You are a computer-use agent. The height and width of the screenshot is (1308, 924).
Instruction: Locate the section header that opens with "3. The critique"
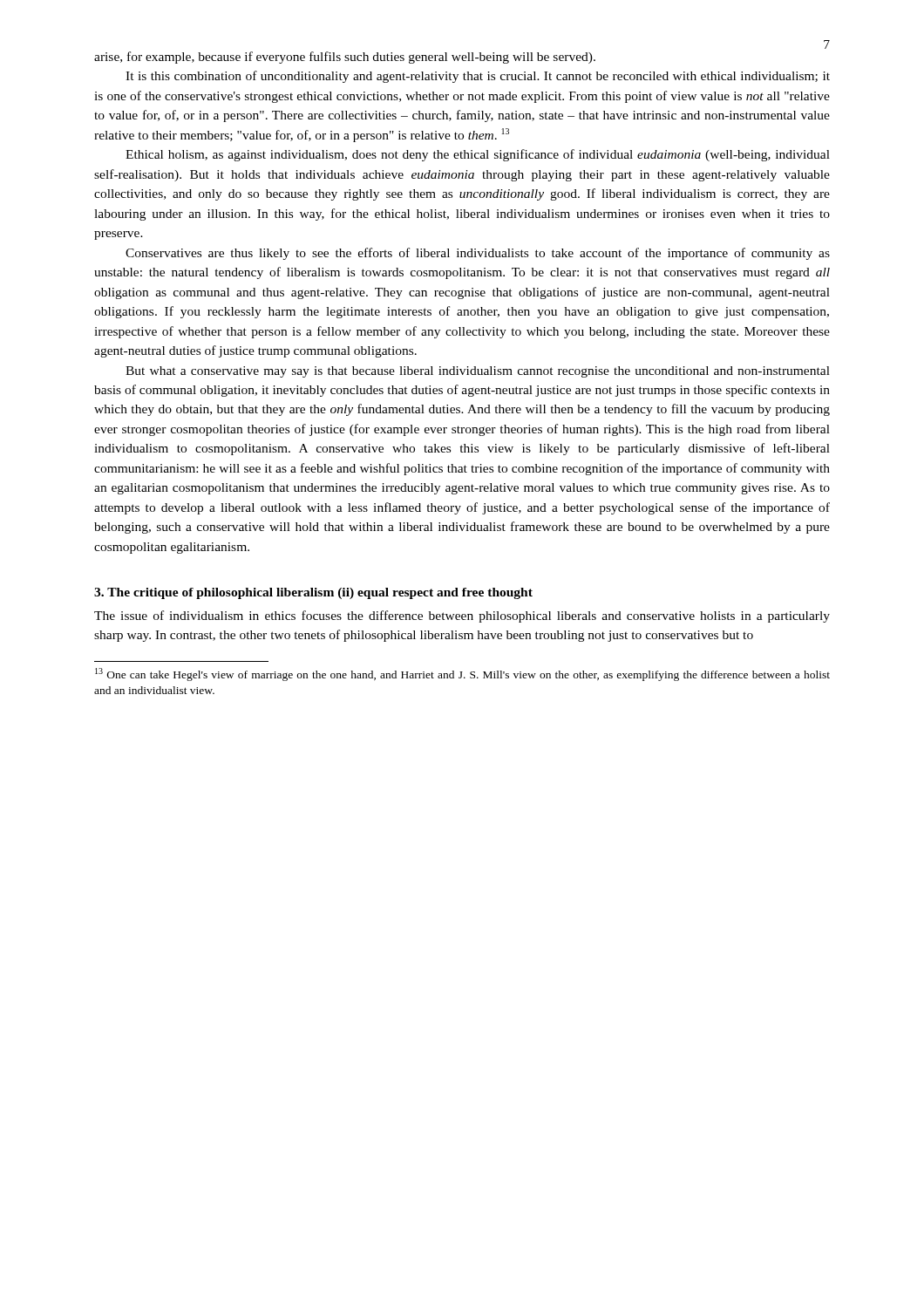(462, 592)
